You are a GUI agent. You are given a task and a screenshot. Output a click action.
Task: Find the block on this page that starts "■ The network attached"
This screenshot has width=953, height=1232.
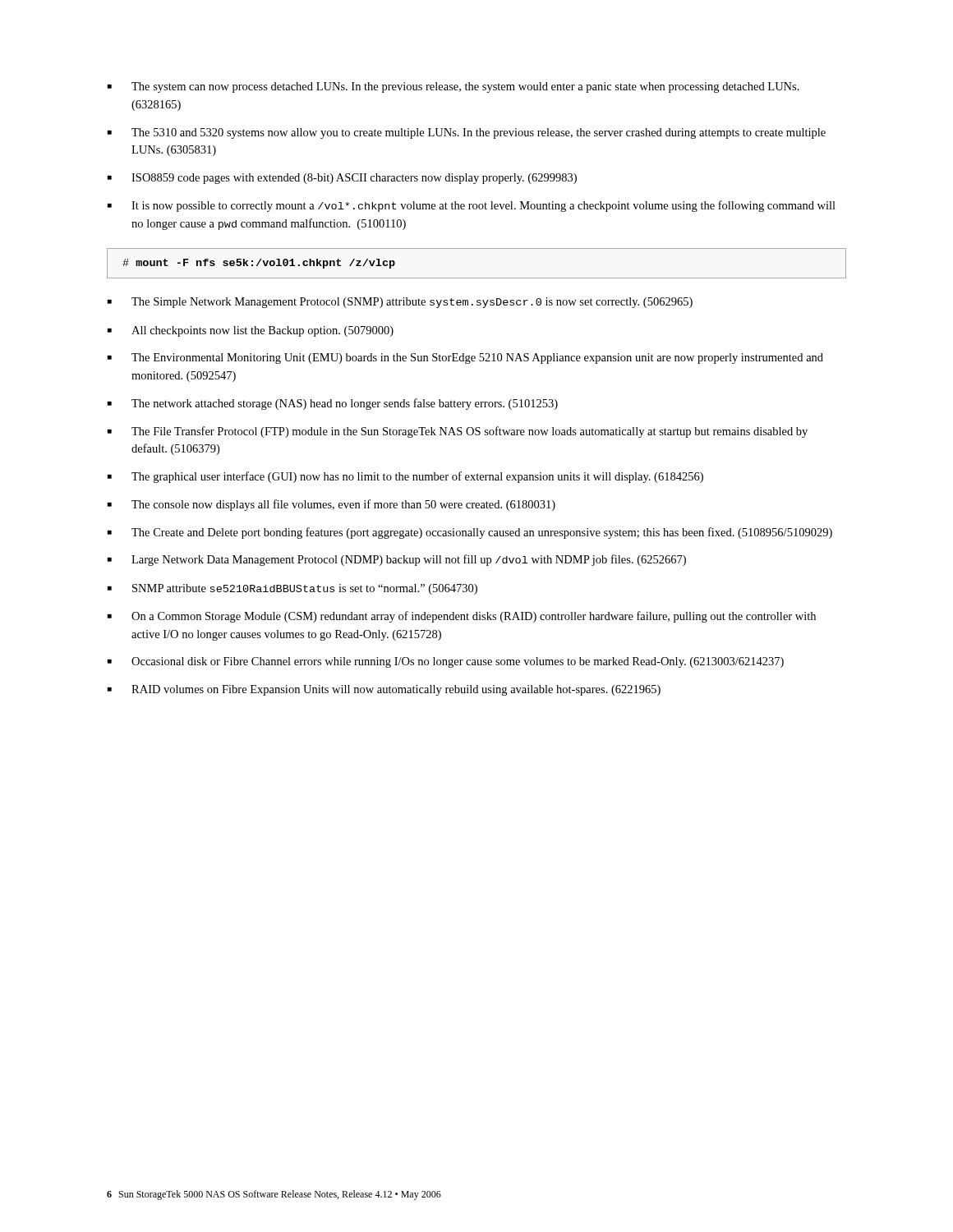(x=476, y=404)
